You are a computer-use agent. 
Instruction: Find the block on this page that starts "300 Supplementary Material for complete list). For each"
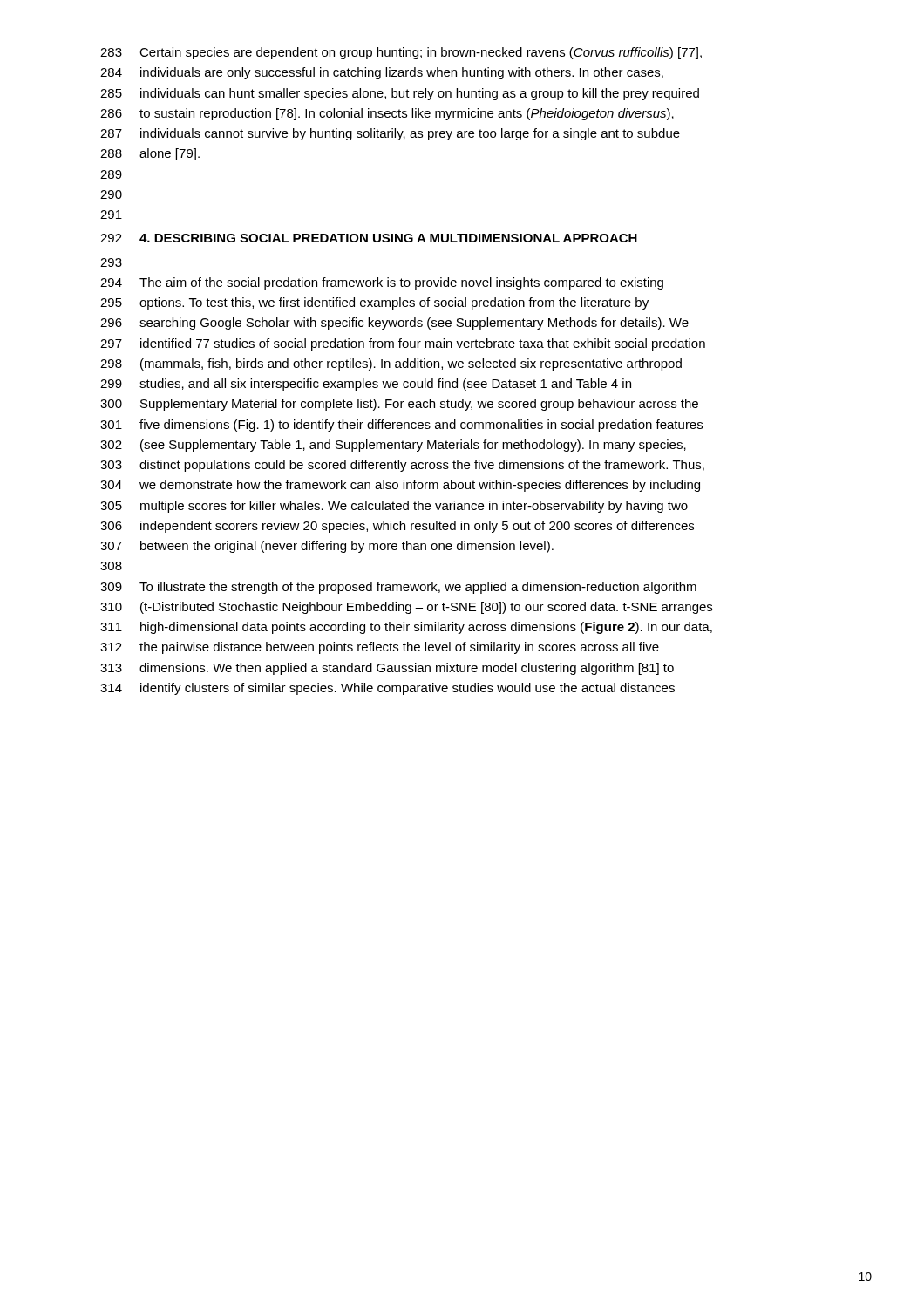(x=466, y=404)
